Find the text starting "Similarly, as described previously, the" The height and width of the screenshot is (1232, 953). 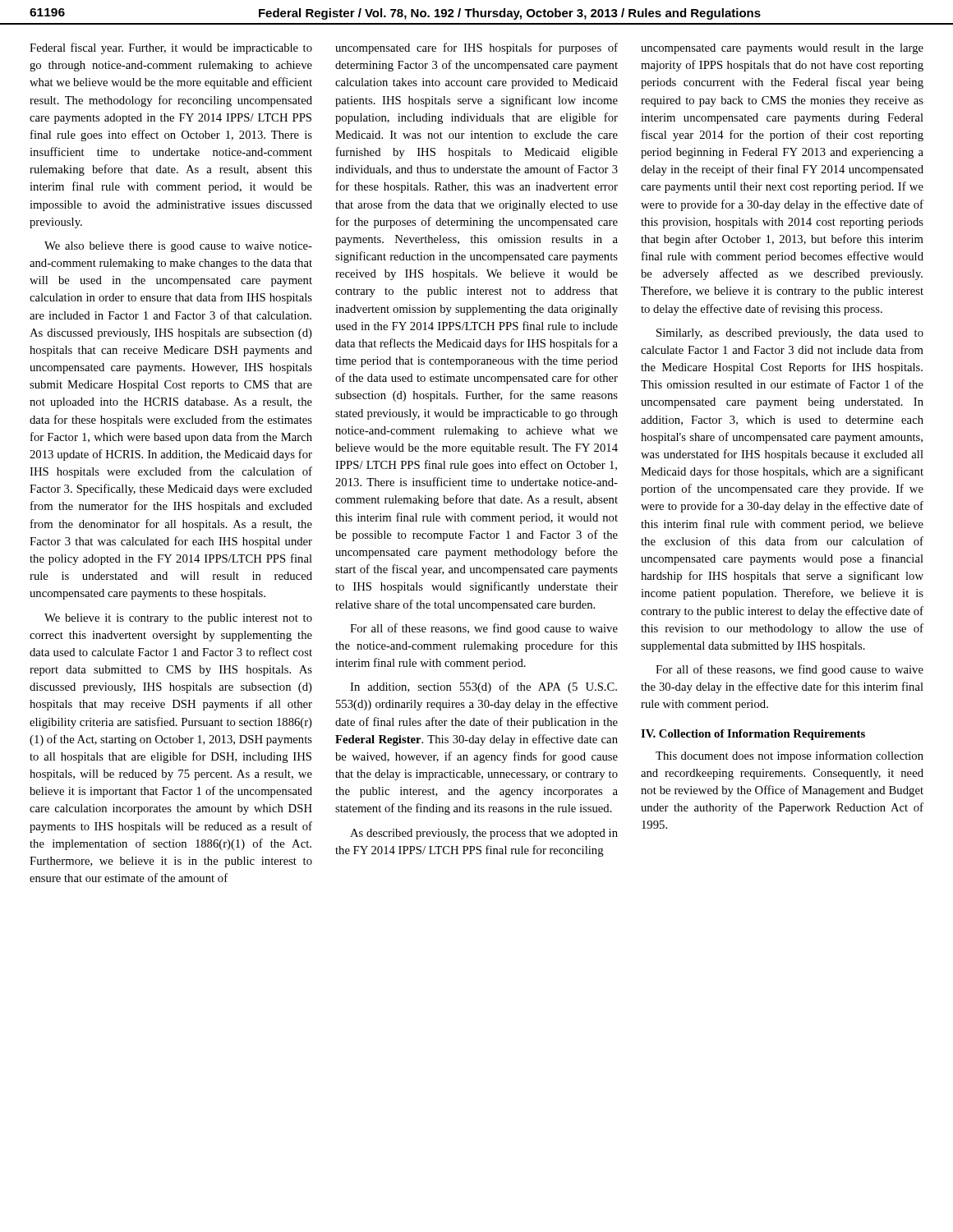(782, 489)
